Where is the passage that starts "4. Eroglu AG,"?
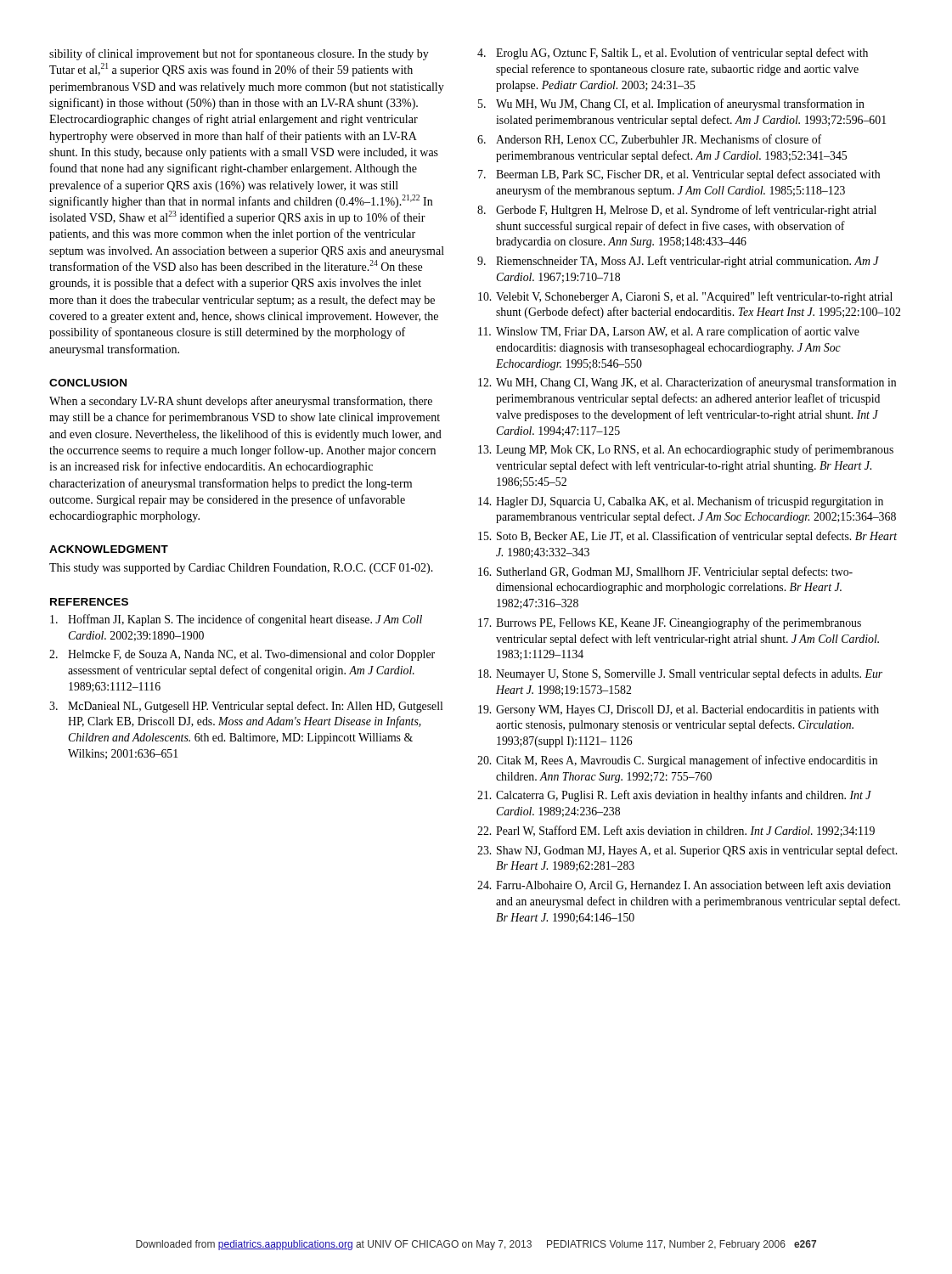This screenshot has width=952, height=1274. 690,70
